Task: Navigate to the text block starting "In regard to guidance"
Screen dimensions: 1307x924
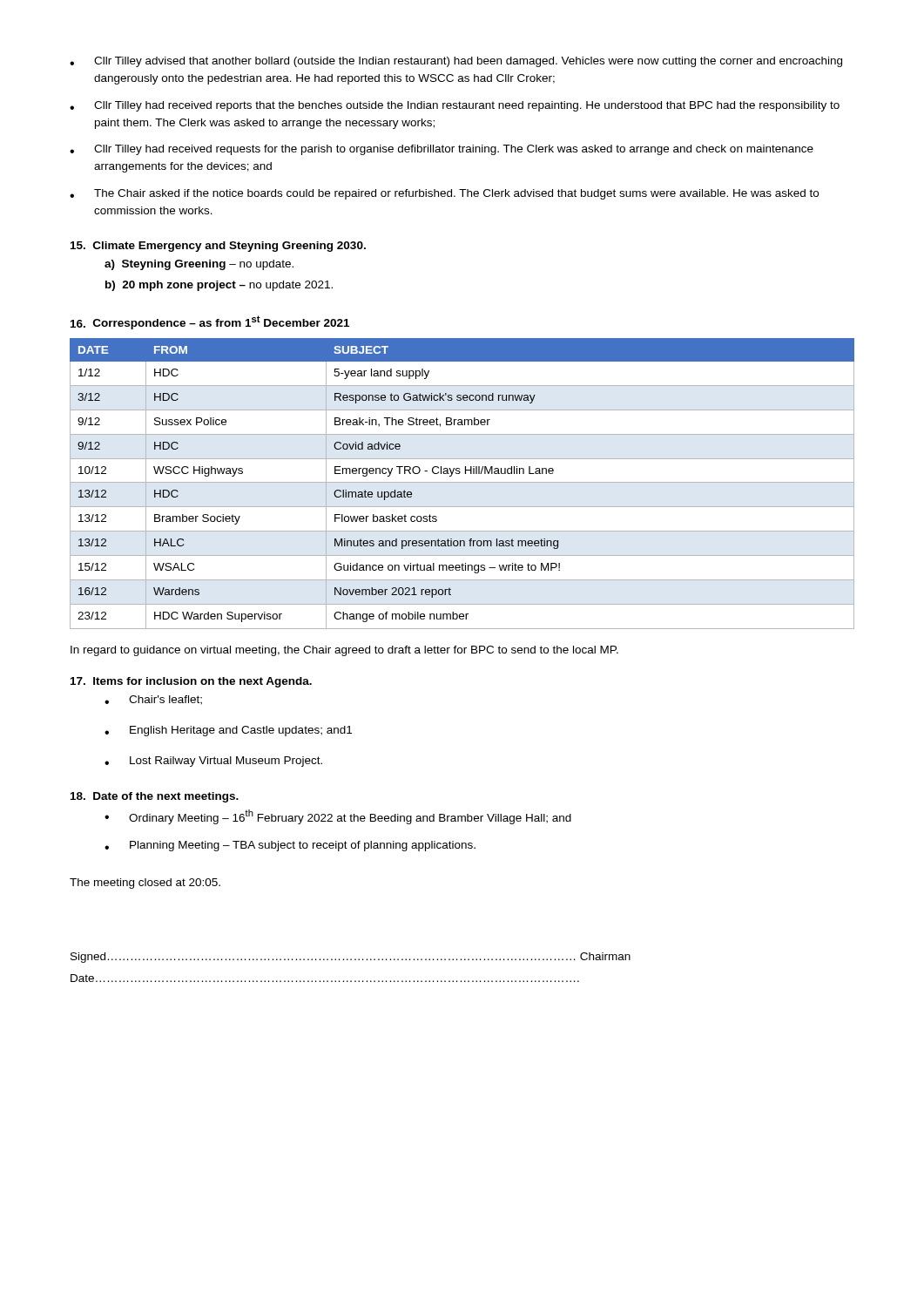Action: point(344,649)
